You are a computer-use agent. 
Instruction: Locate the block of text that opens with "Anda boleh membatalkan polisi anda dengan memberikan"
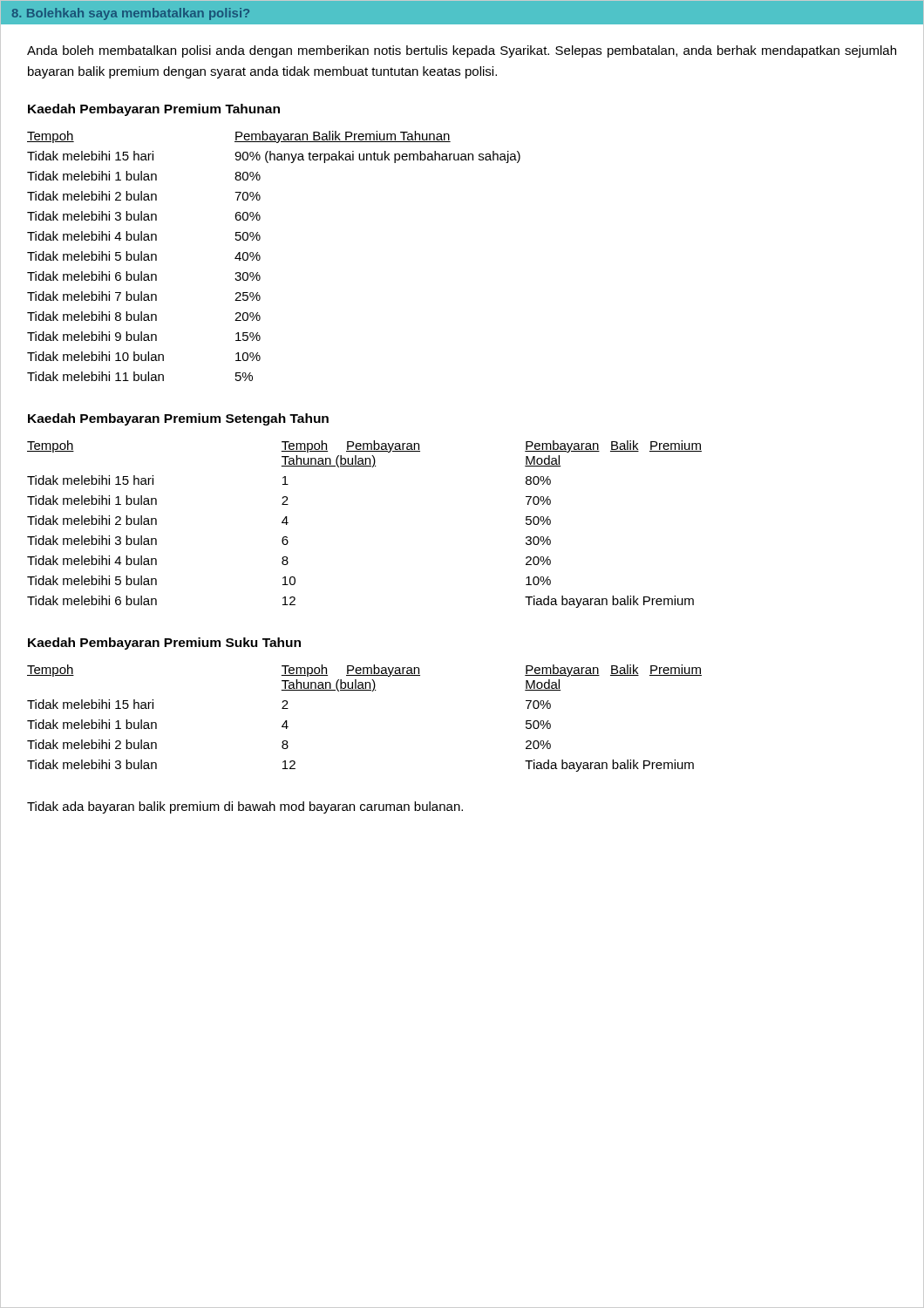coord(462,61)
